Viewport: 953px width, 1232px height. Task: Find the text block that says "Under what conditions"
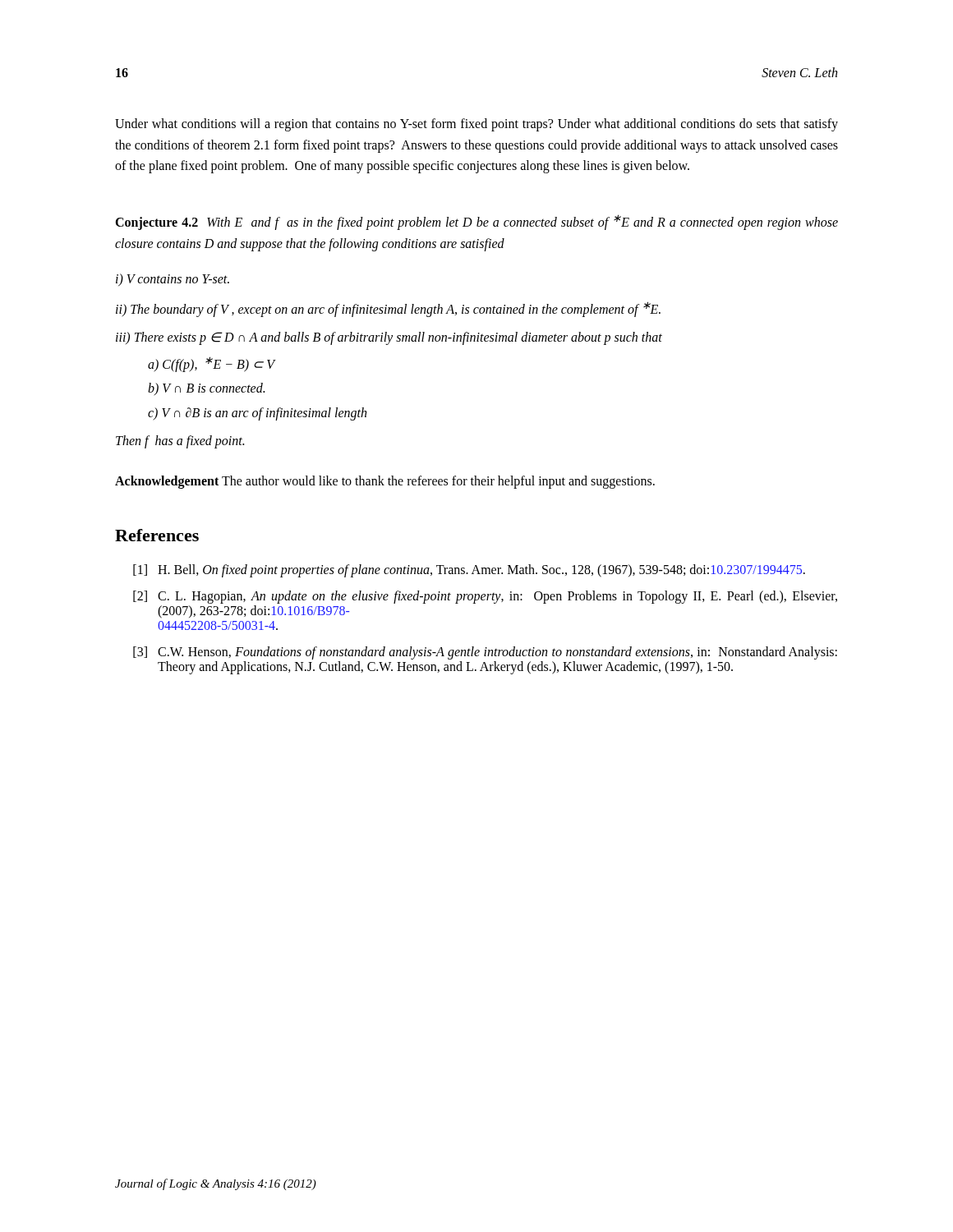coord(476,145)
